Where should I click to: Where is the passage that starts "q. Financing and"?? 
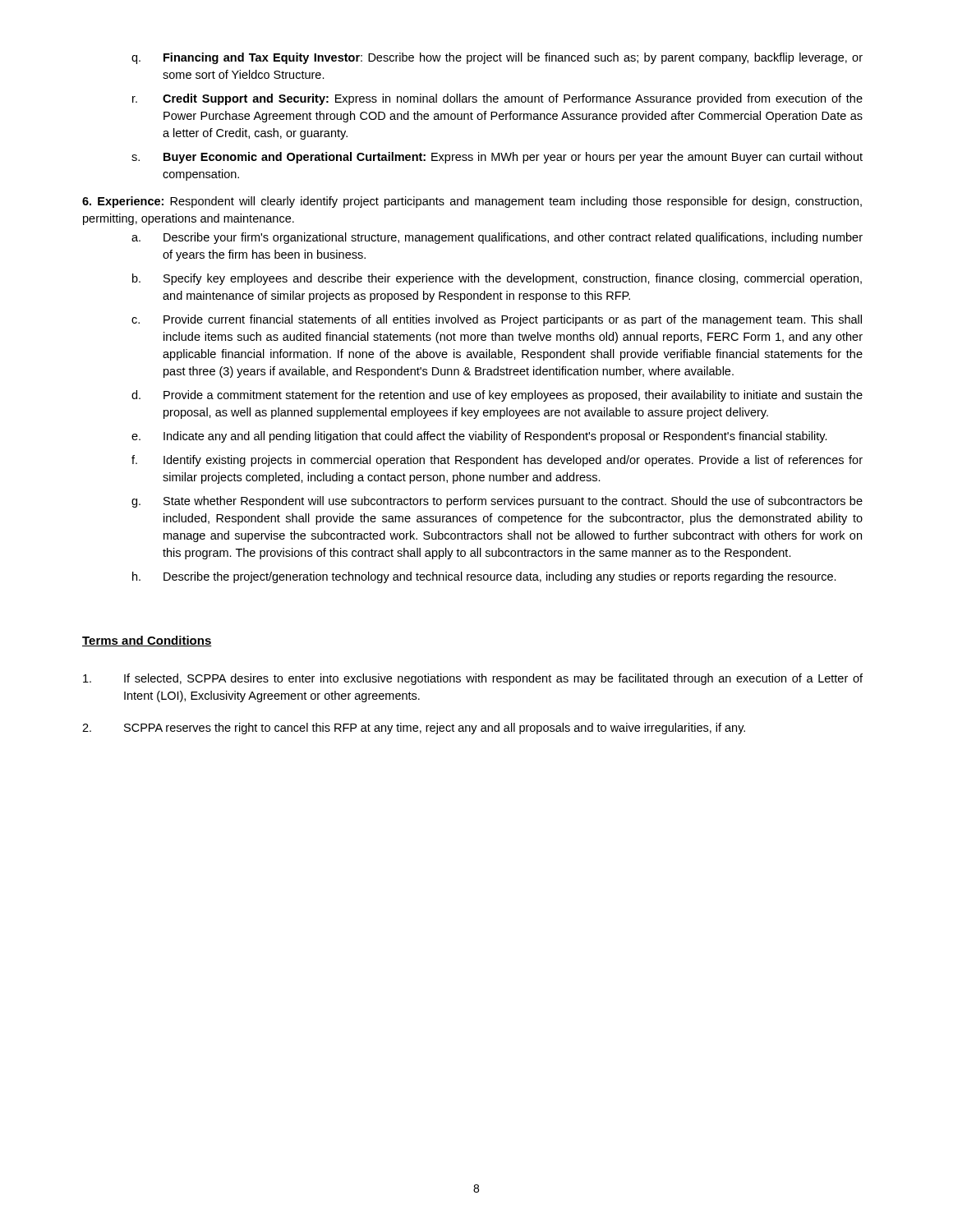[x=497, y=67]
